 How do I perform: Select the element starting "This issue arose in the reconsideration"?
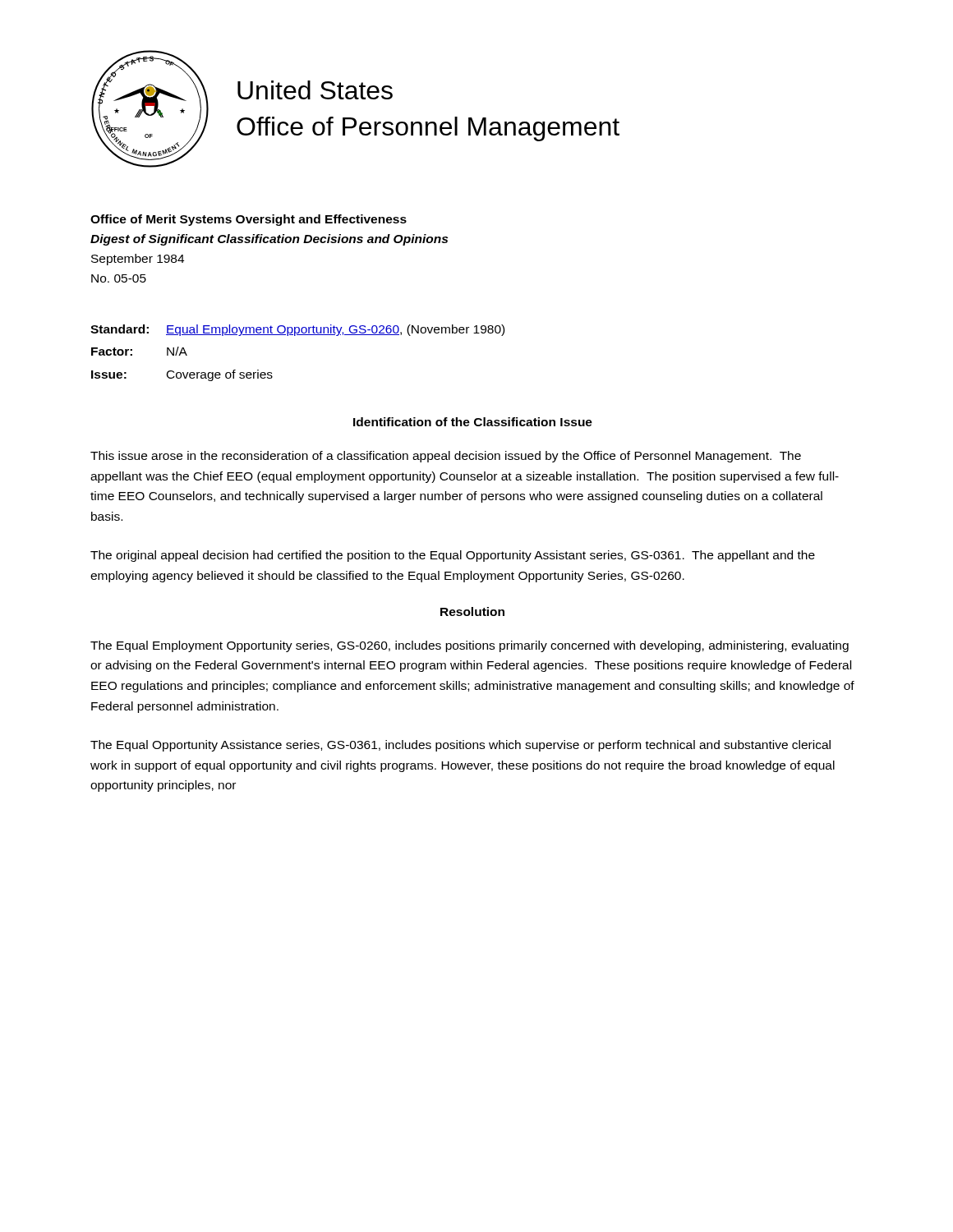pyautogui.click(x=465, y=486)
